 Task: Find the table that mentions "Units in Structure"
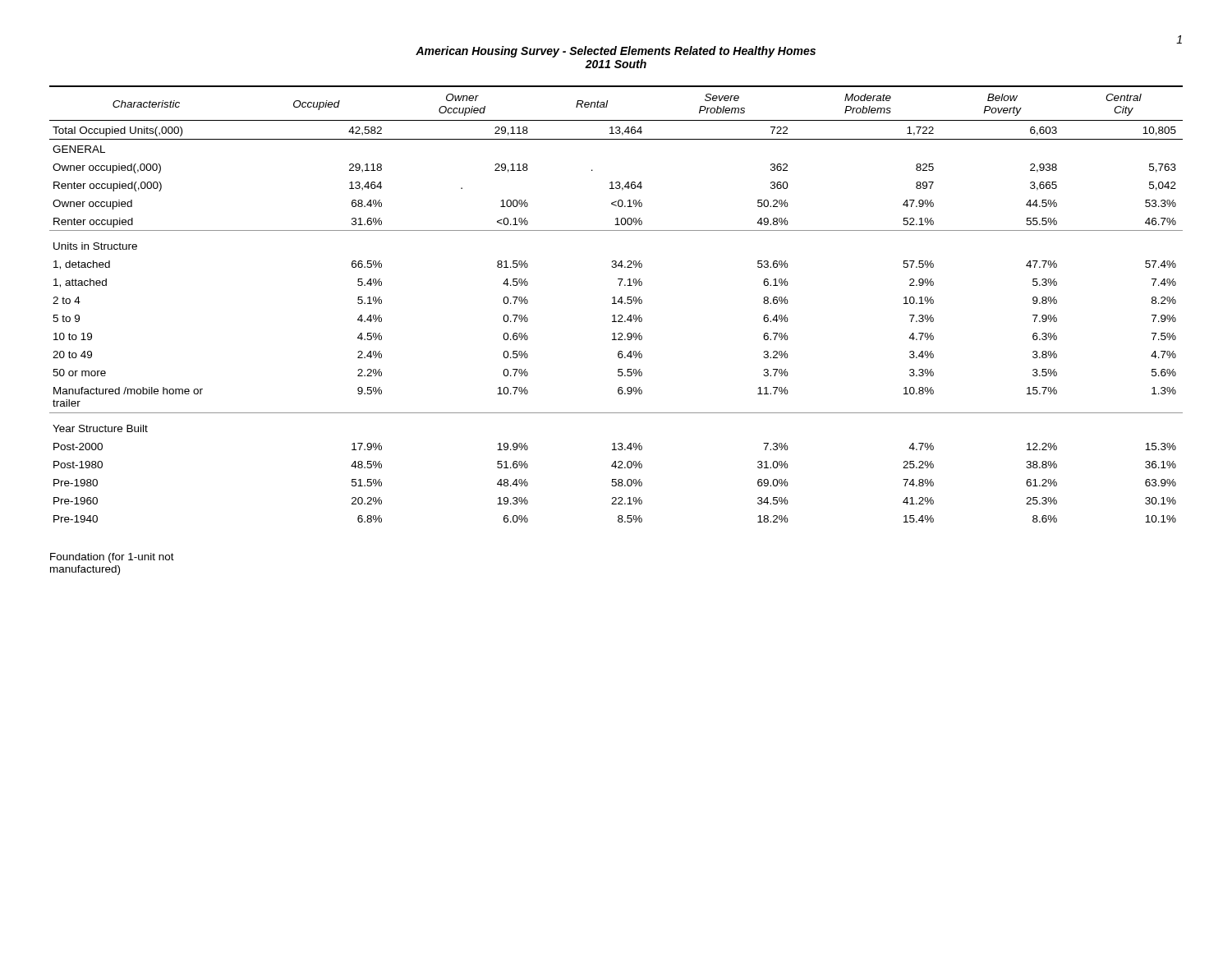pyautogui.click(x=616, y=306)
